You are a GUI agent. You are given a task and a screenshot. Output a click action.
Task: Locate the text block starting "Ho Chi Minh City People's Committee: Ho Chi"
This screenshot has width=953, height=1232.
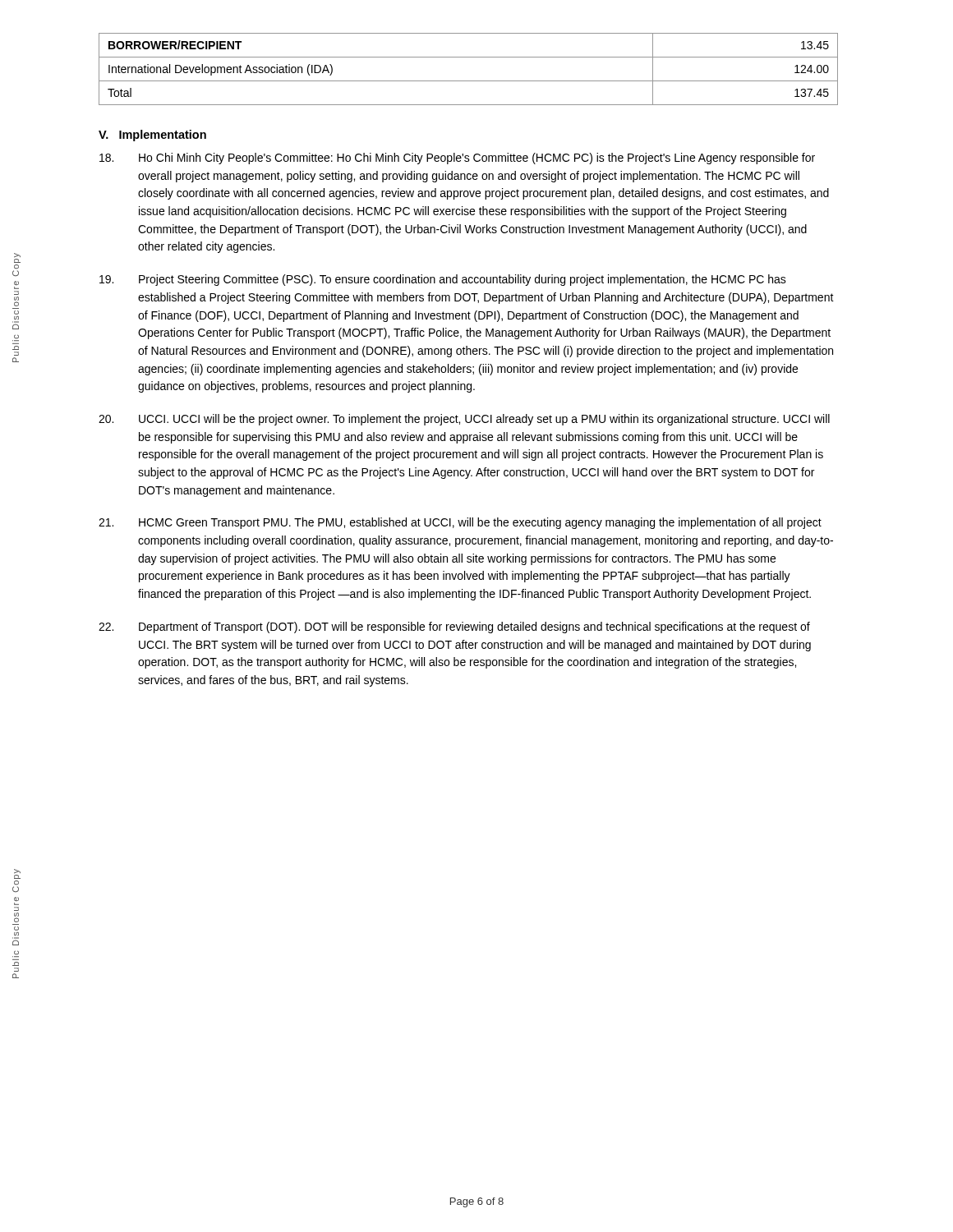tap(467, 203)
